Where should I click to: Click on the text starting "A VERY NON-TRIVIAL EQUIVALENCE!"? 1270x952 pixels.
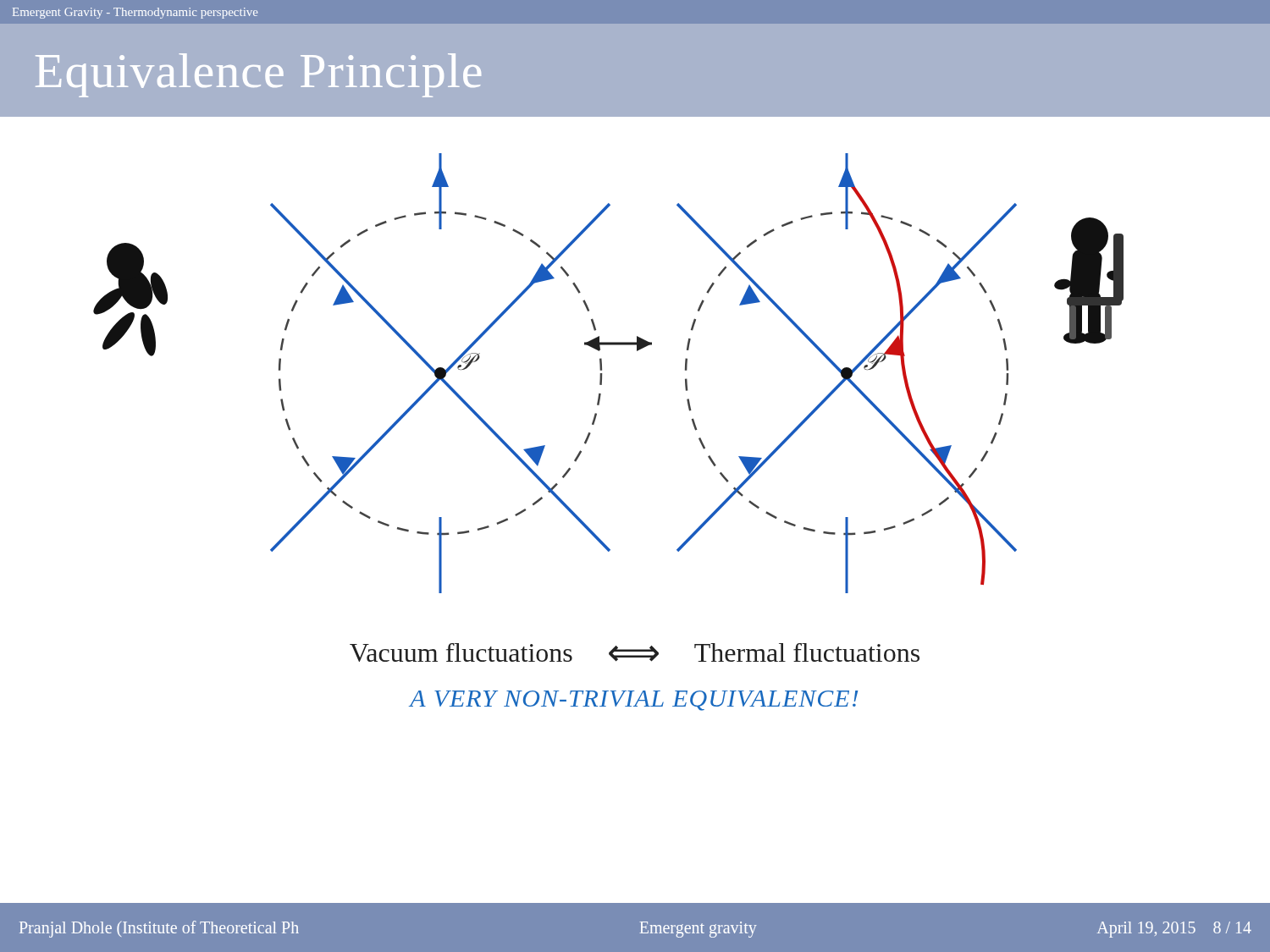tap(635, 698)
